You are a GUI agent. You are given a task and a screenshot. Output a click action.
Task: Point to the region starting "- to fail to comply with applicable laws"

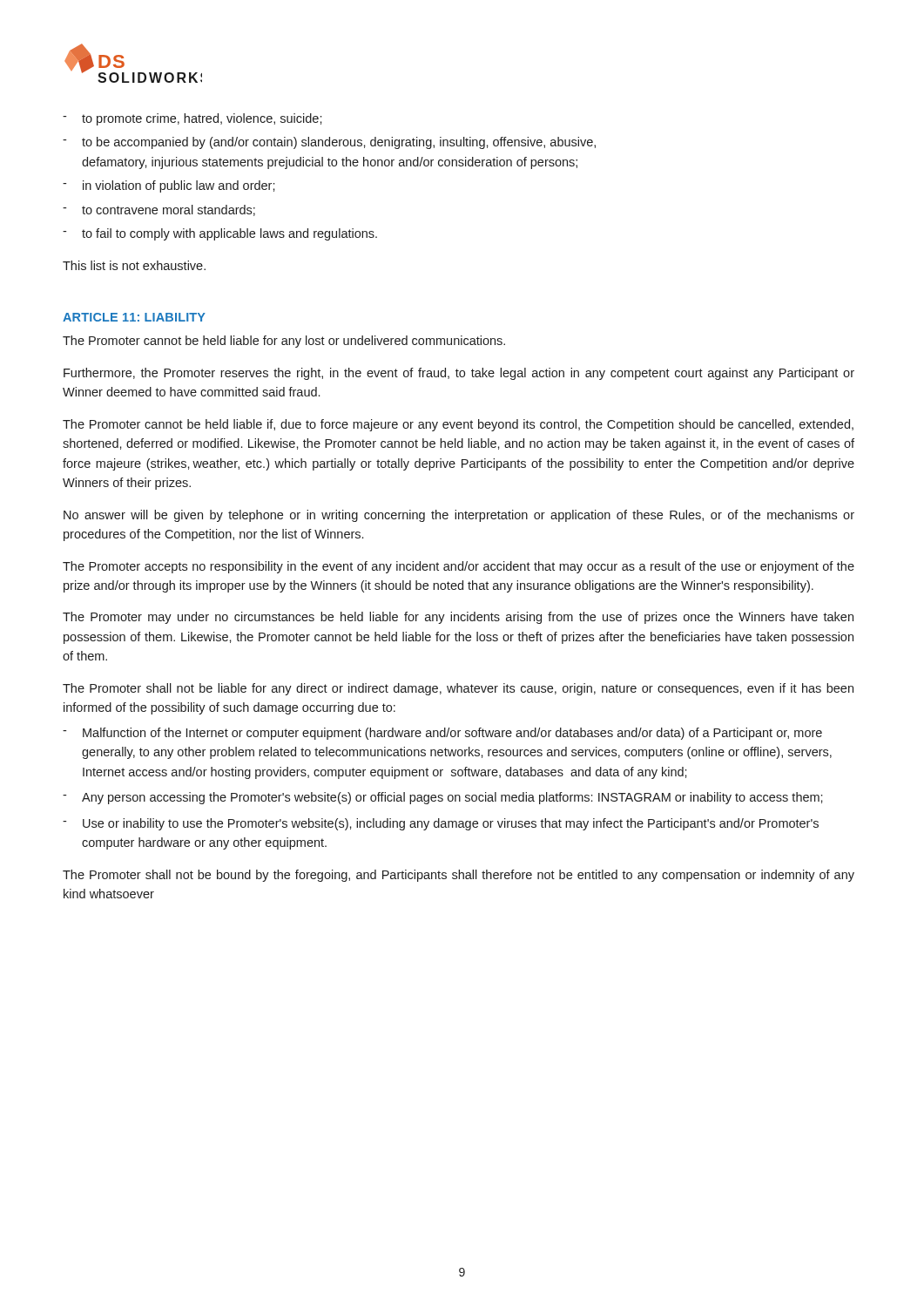[220, 234]
